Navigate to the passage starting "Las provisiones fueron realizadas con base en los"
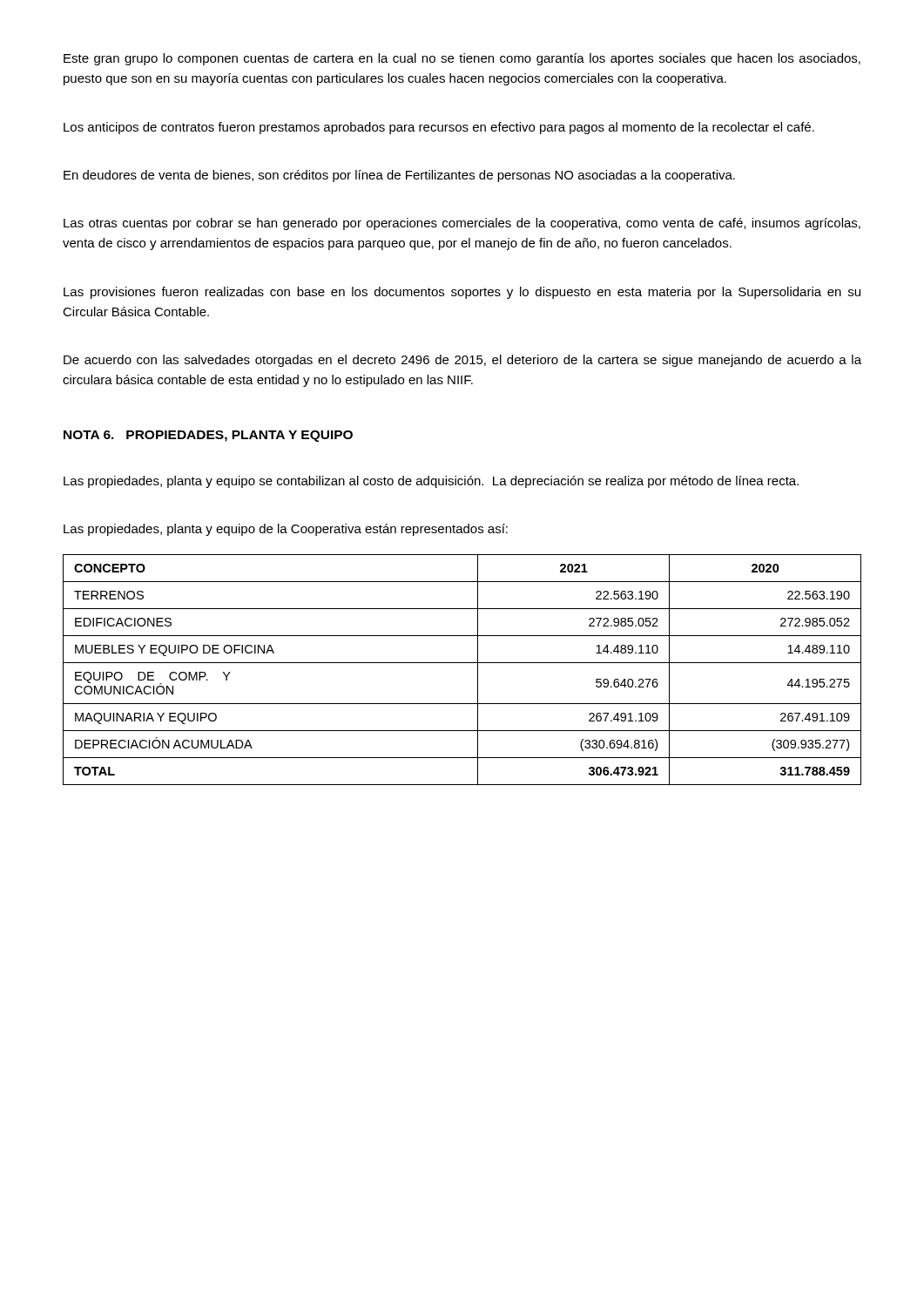924x1307 pixels. click(x=462, y=301)
